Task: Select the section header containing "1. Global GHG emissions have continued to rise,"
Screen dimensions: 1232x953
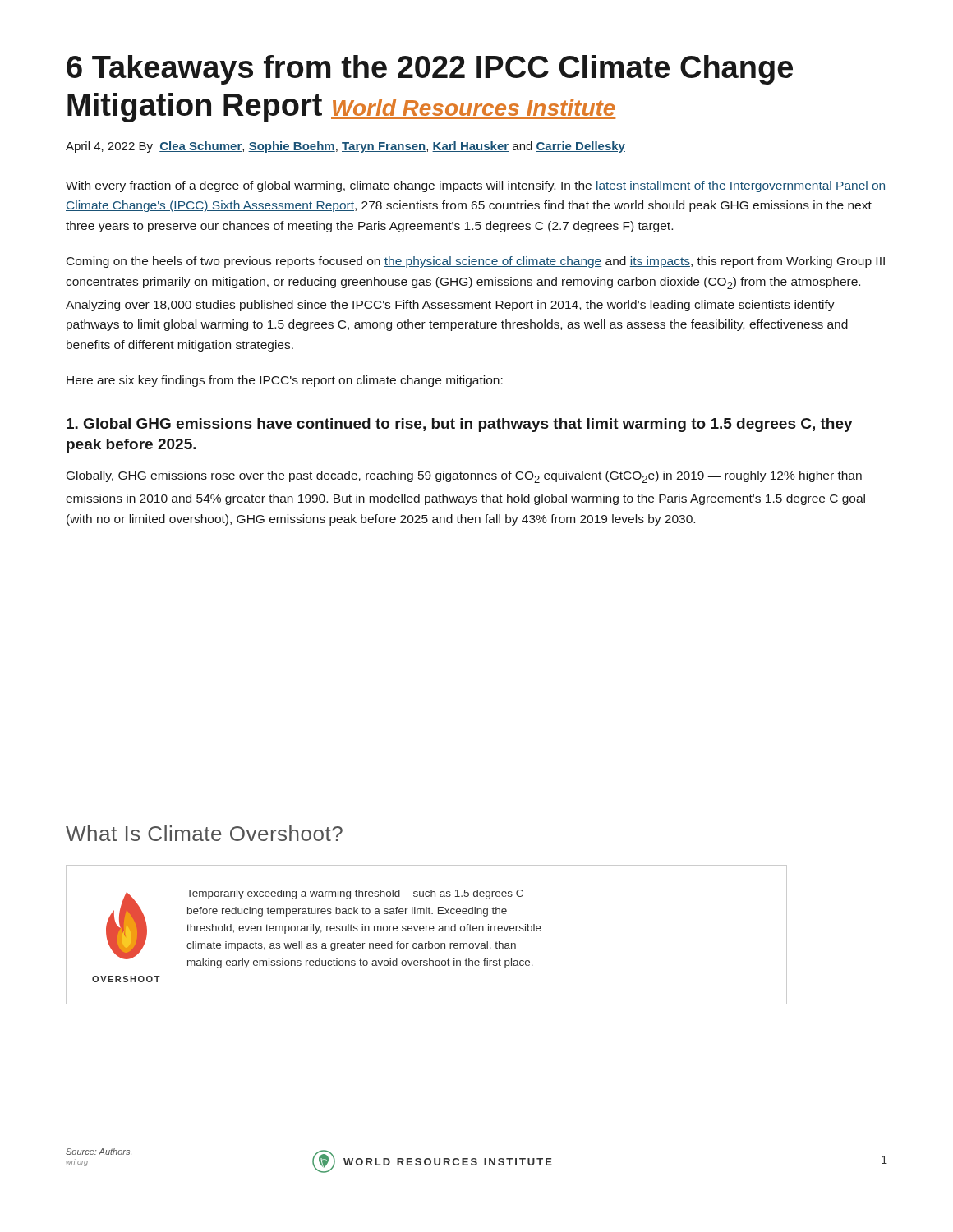Action: coord(459,433)
